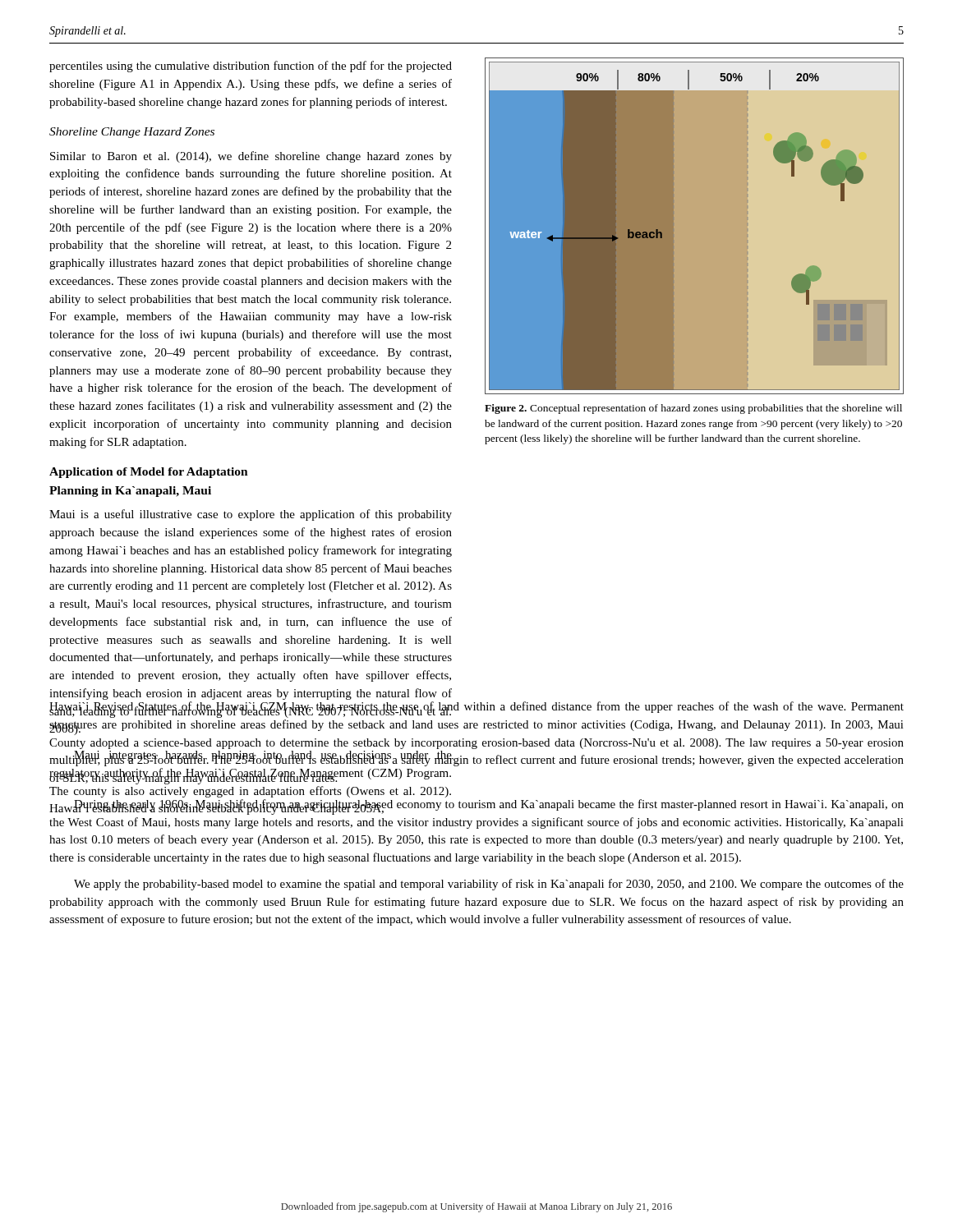Locate the block of text that opens with "Similar to Baron et al. (2014), we define"
This screenshot has height=1232, width=953.
tap(251, 299)
